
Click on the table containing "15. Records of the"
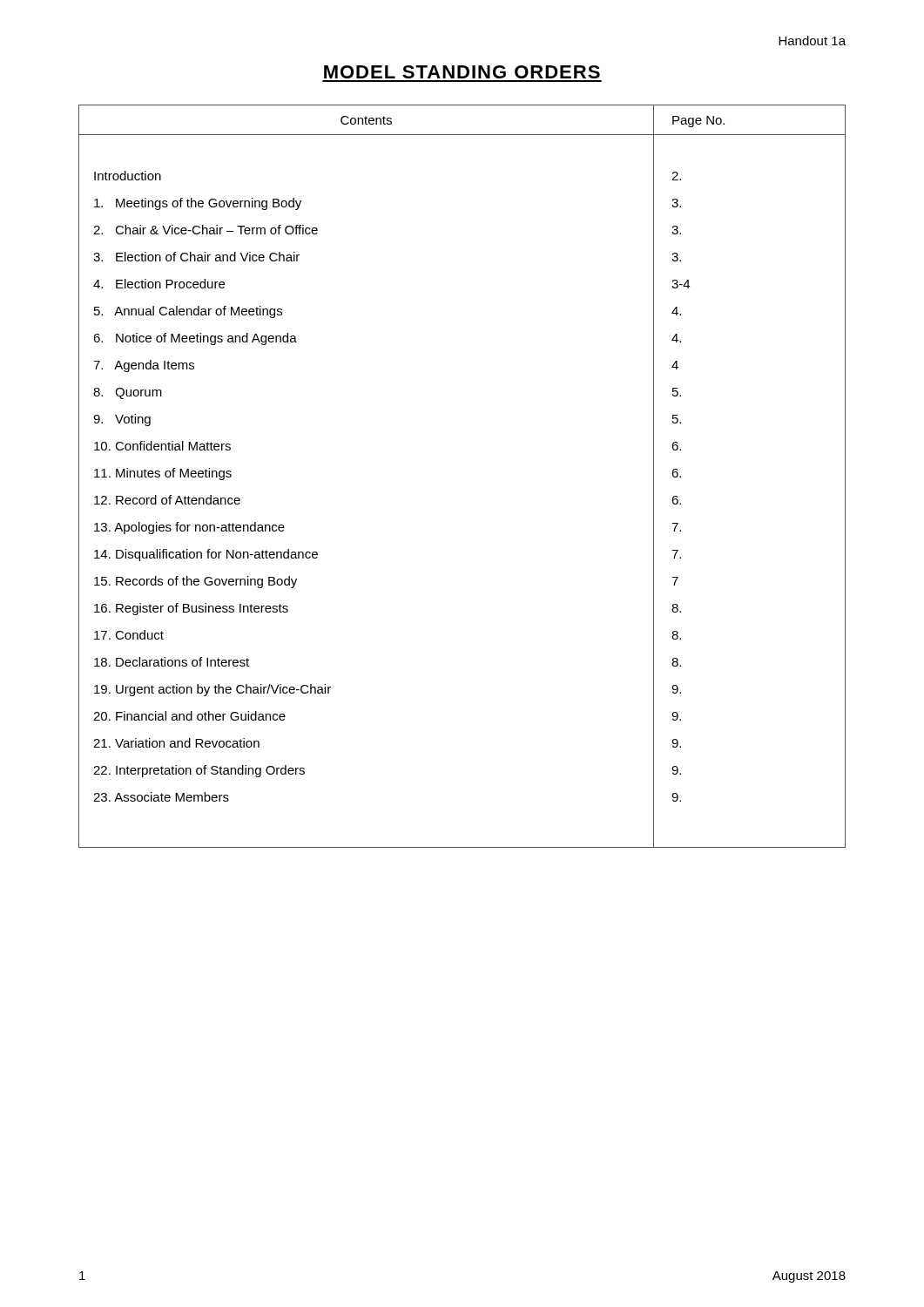[462, 662]
